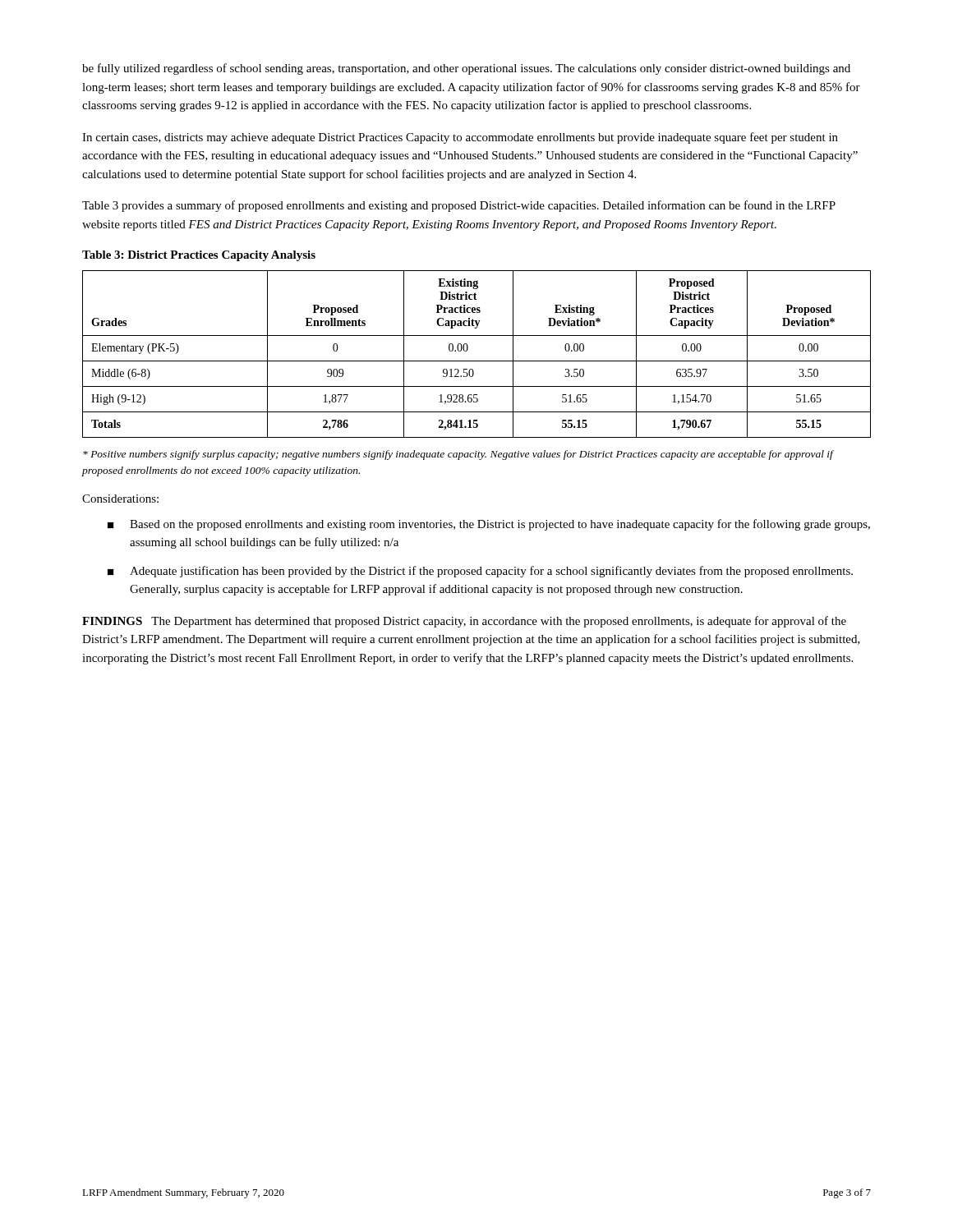Find the region starting "In certain cases,"

(x=470, y=155)
